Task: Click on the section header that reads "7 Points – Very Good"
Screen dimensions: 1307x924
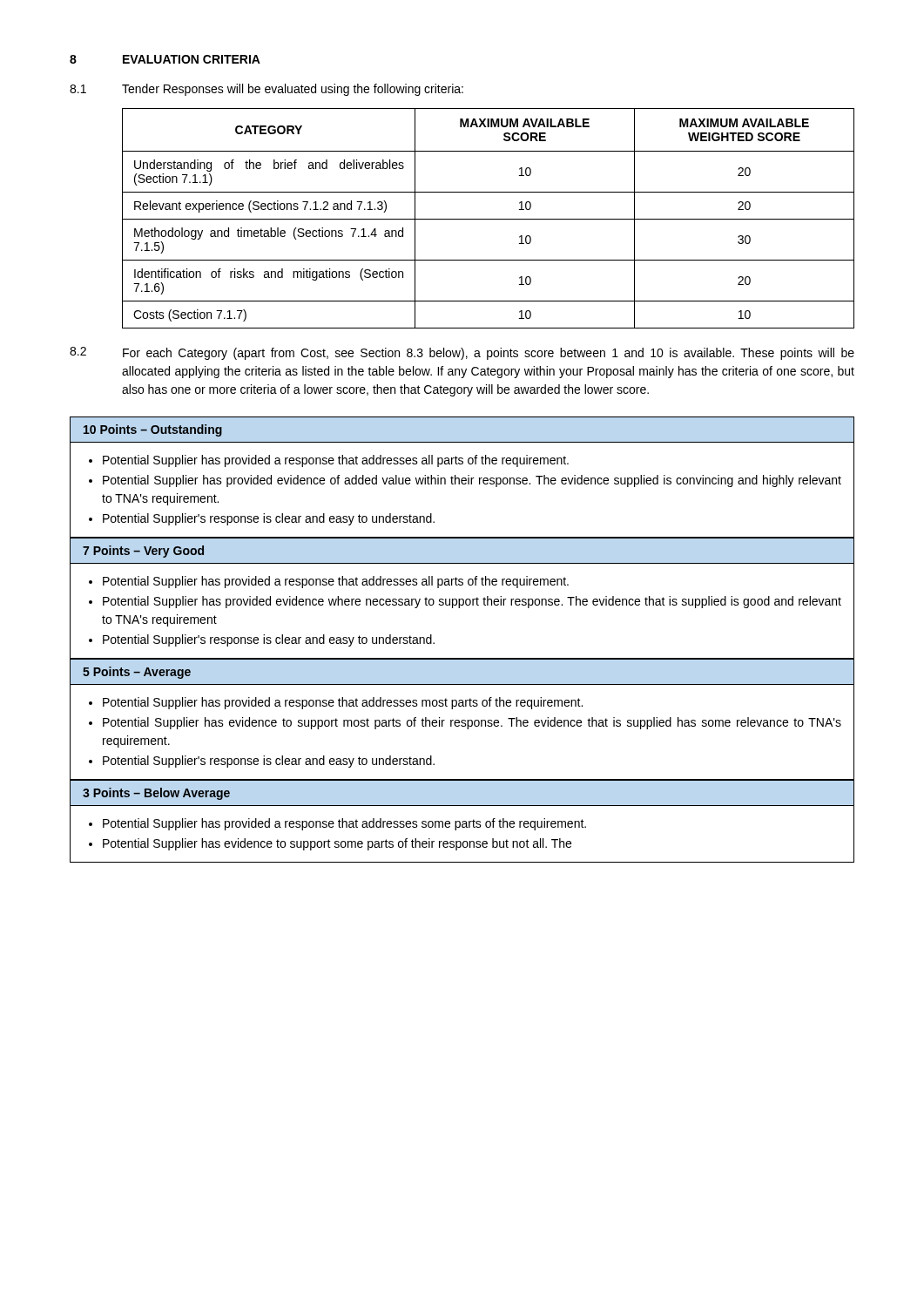Action: coord(144,551)
